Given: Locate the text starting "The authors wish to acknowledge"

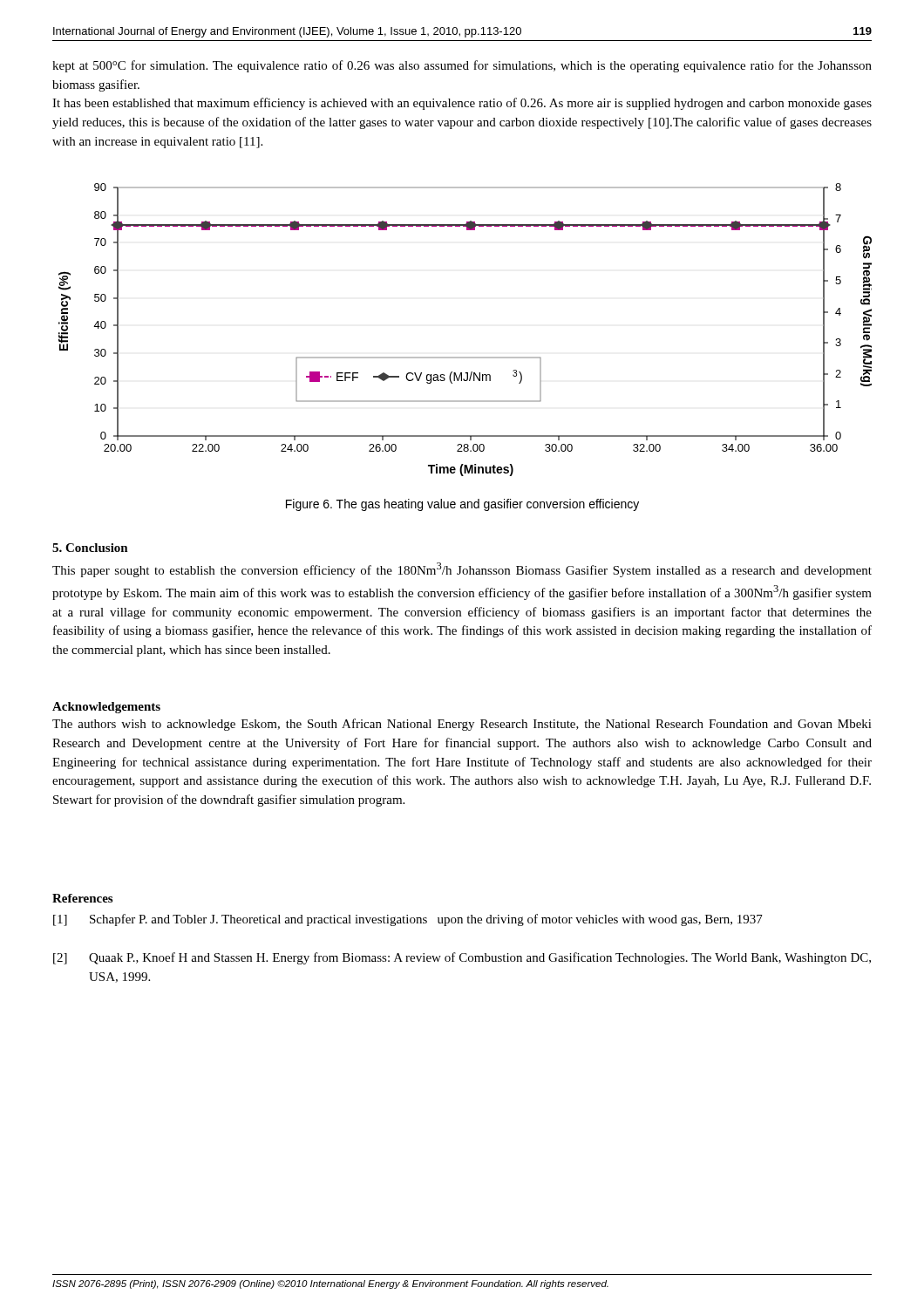Looking at the screenshot, I should [x=462, y=762].
